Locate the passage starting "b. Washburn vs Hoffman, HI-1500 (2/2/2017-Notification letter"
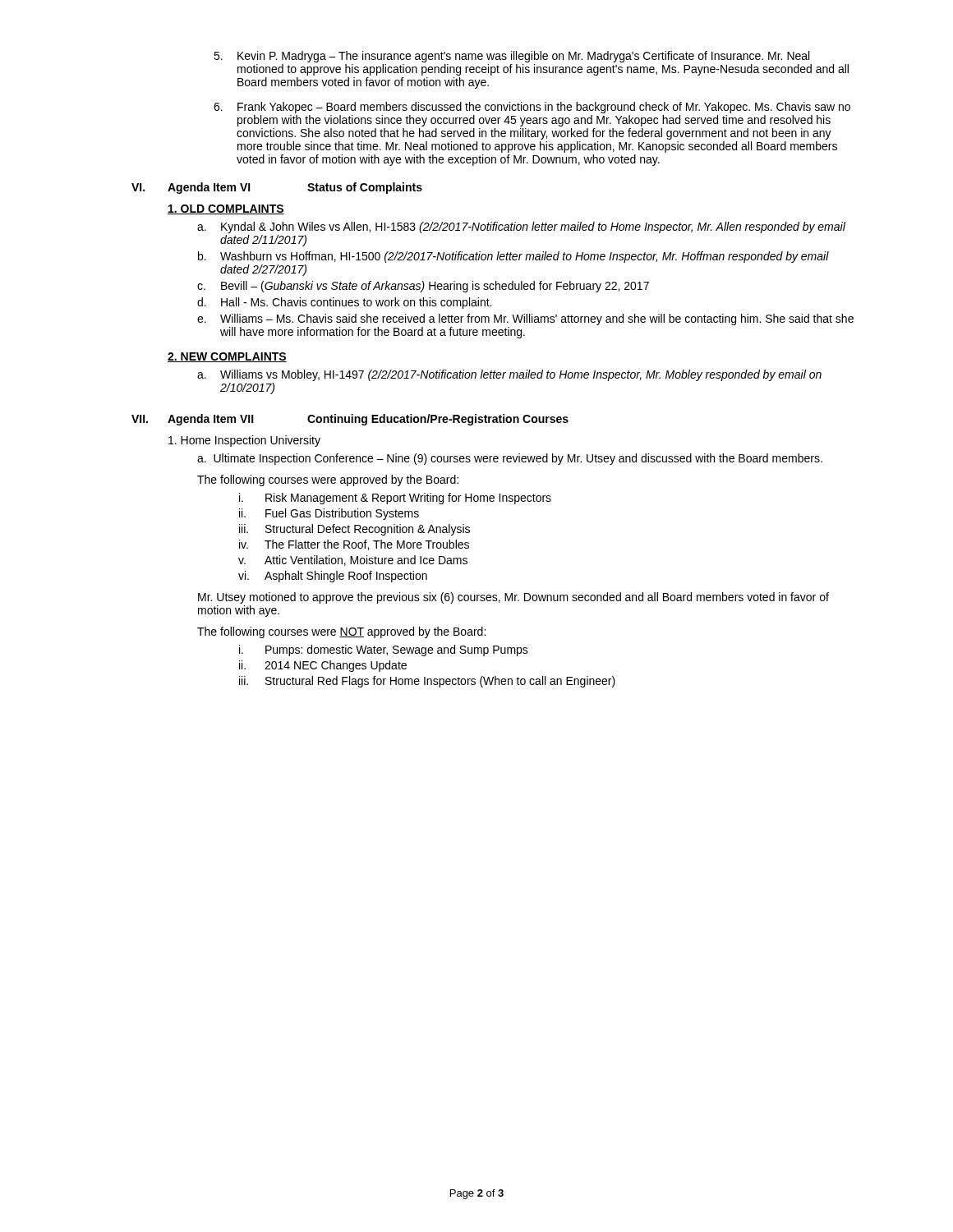Screen dimensions: 1232x953 coord(526,263)
